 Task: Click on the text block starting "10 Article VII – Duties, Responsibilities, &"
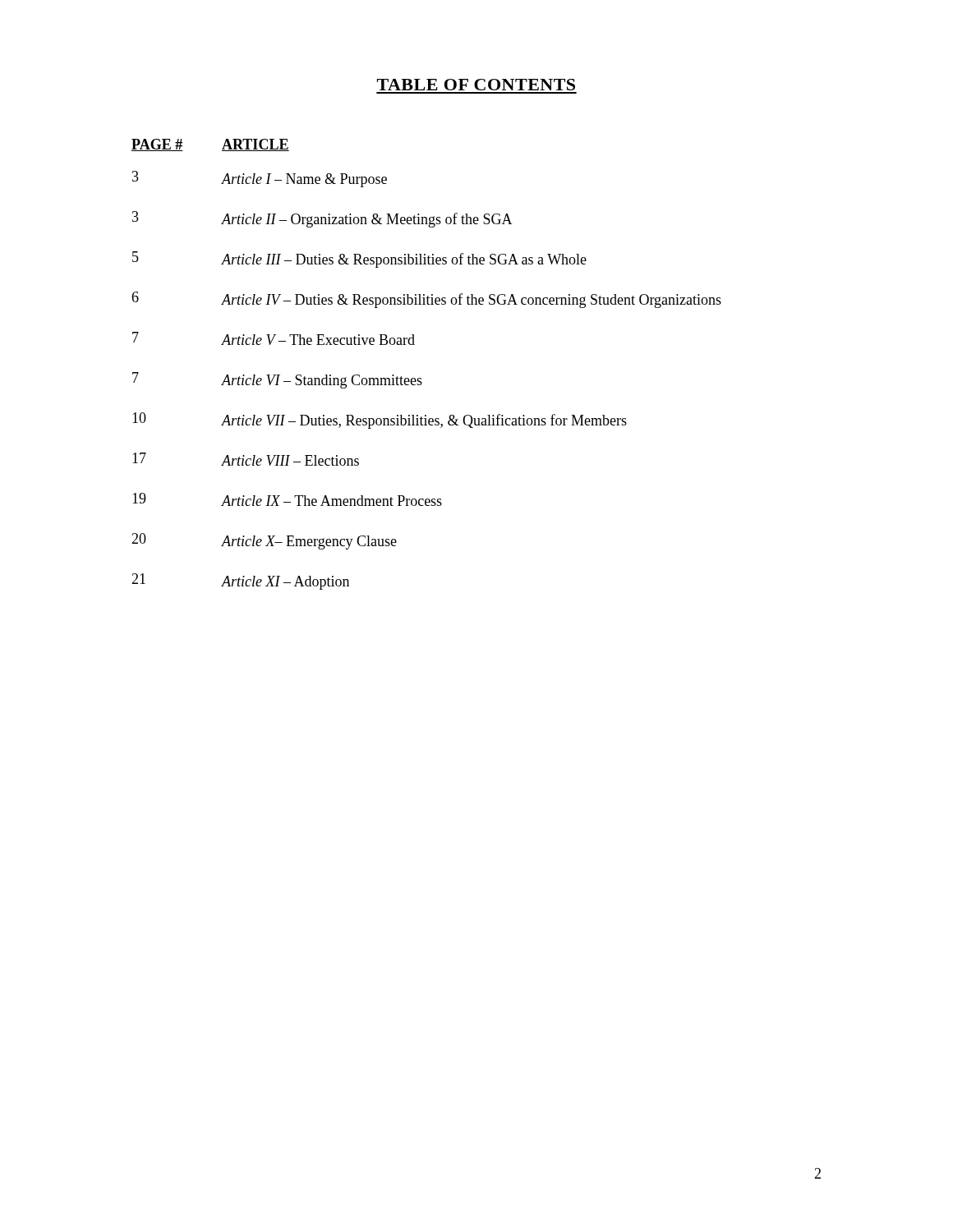pyautogui.click(x=476, y=421)
